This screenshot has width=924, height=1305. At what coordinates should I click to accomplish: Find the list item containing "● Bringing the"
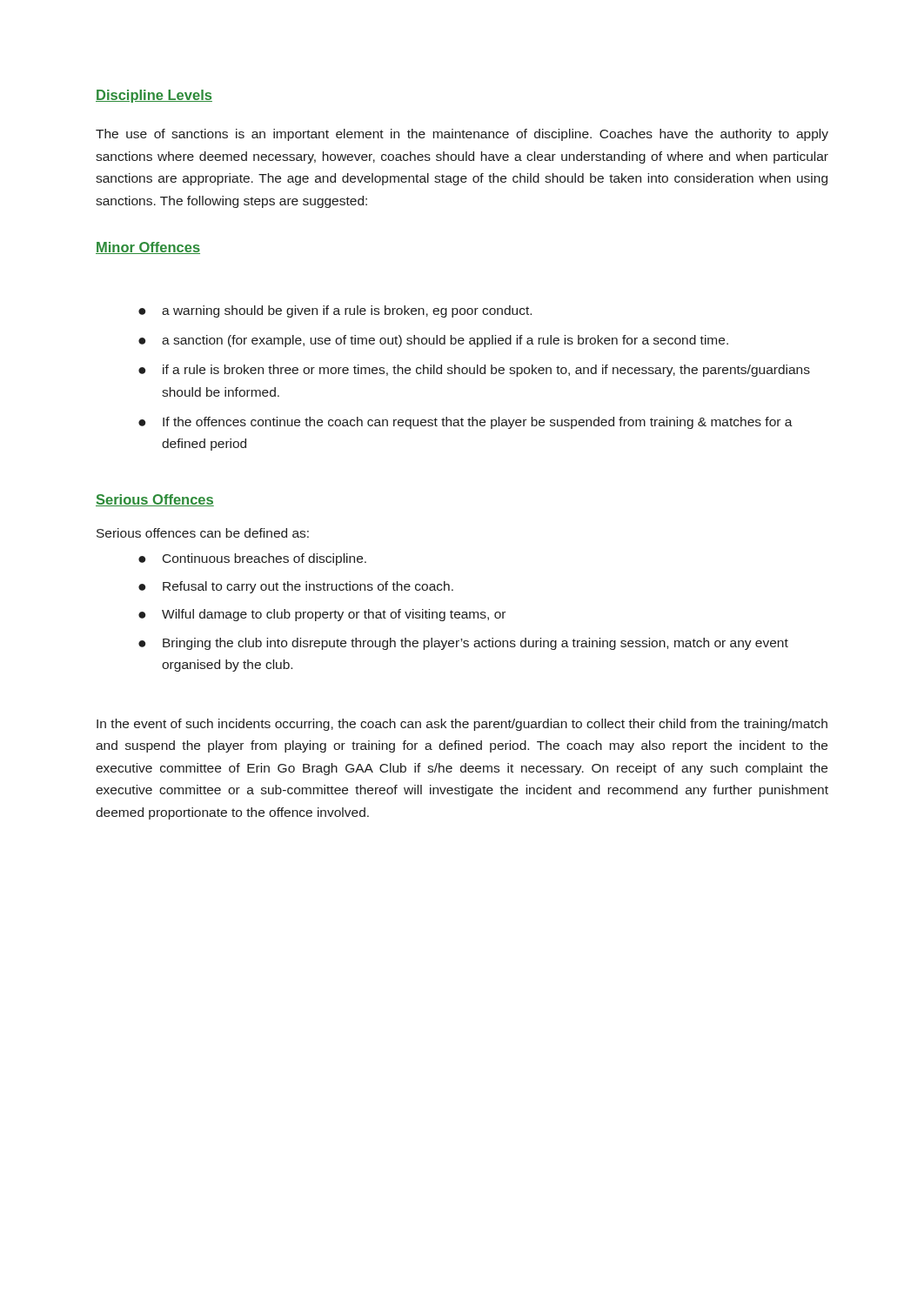point(483,653)
